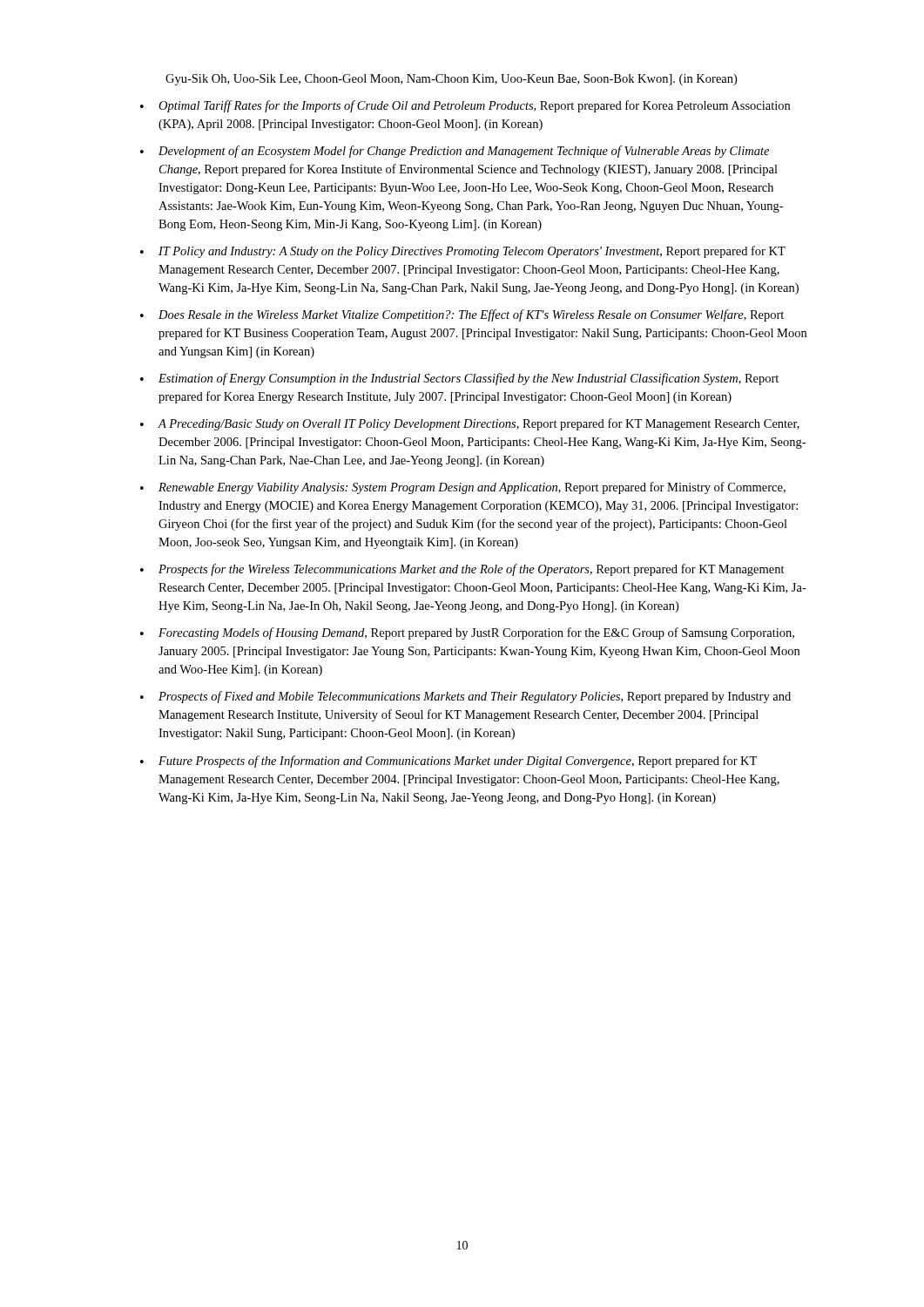Select the list item that reads "• Optimal Tariff Rates"
924x1307 pixels.
click(475, 115)
